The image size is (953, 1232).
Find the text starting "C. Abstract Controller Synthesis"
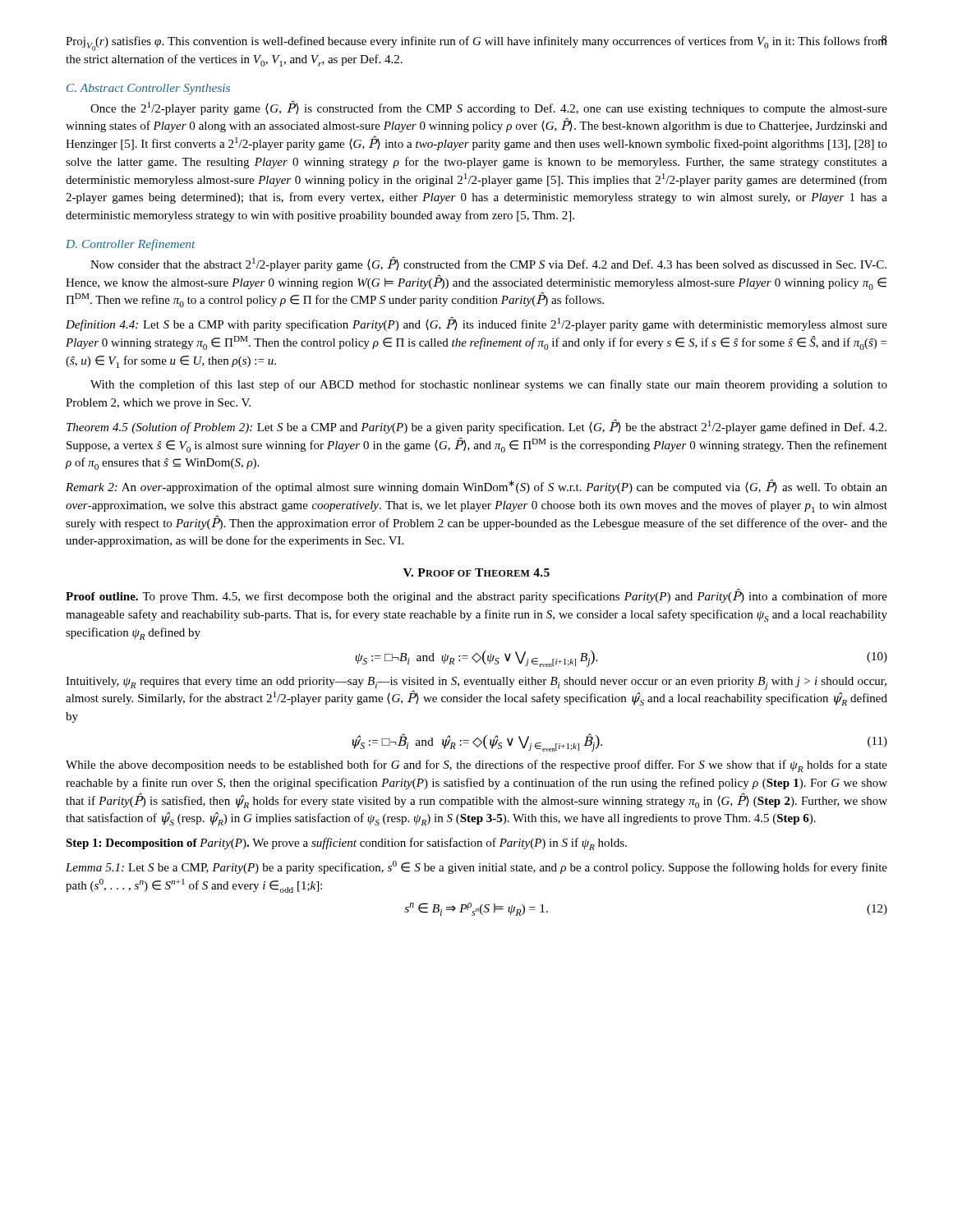tap(148, 87)
